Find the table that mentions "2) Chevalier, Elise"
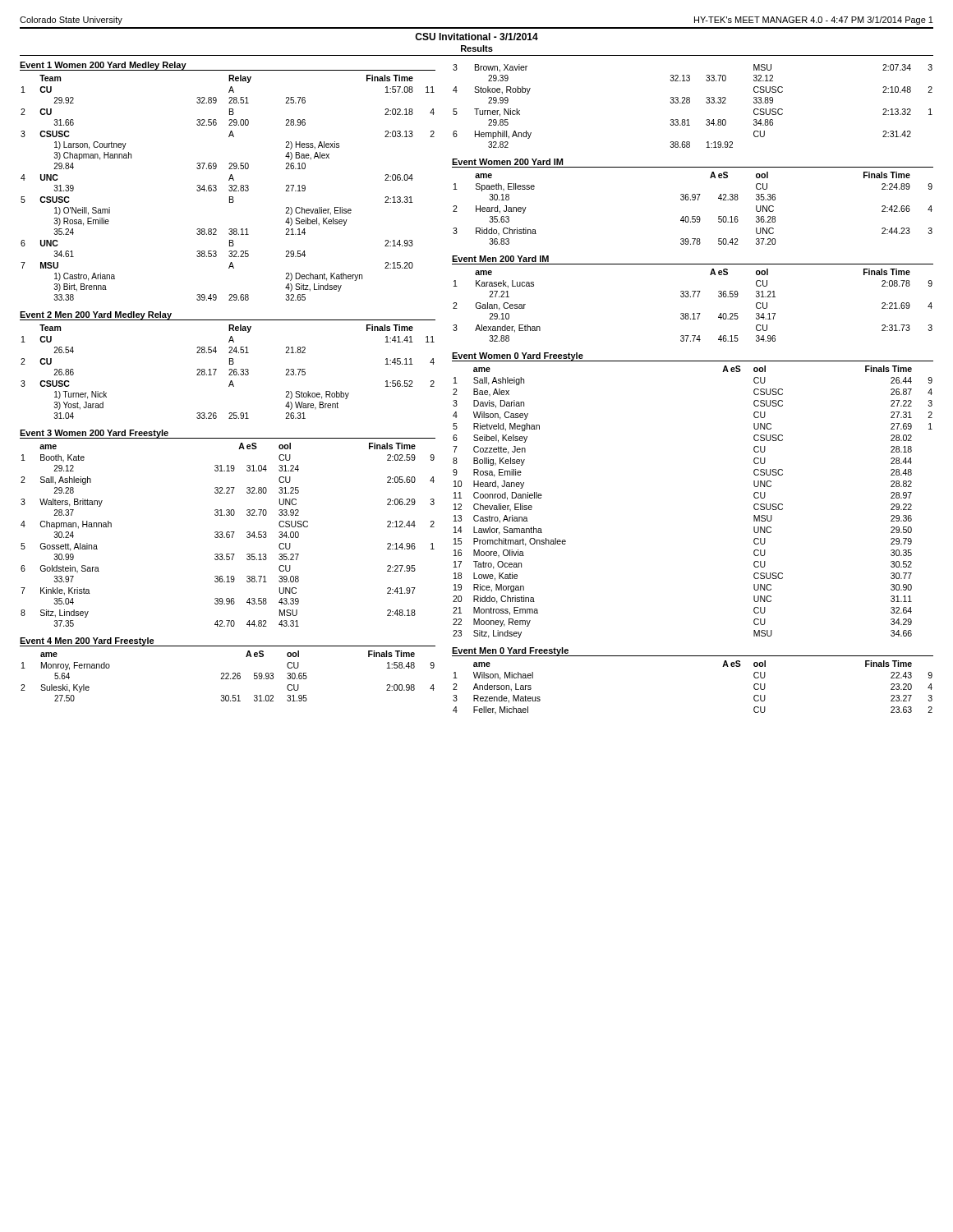The height and width of the screenshot is (1232, 953). (228, 188)
